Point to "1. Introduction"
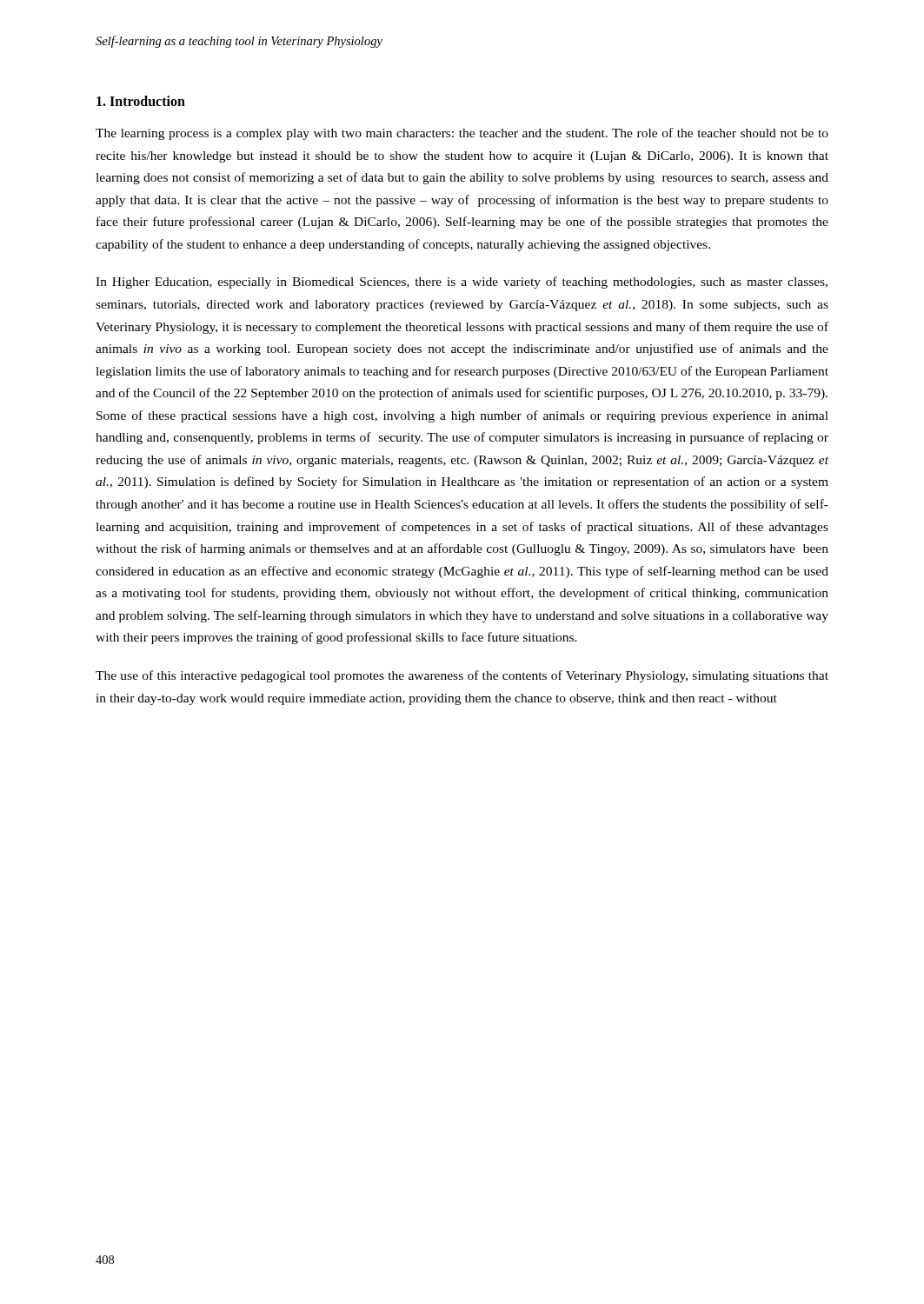The height and width of the screenshot is (1304, 924). click(141, 101)
